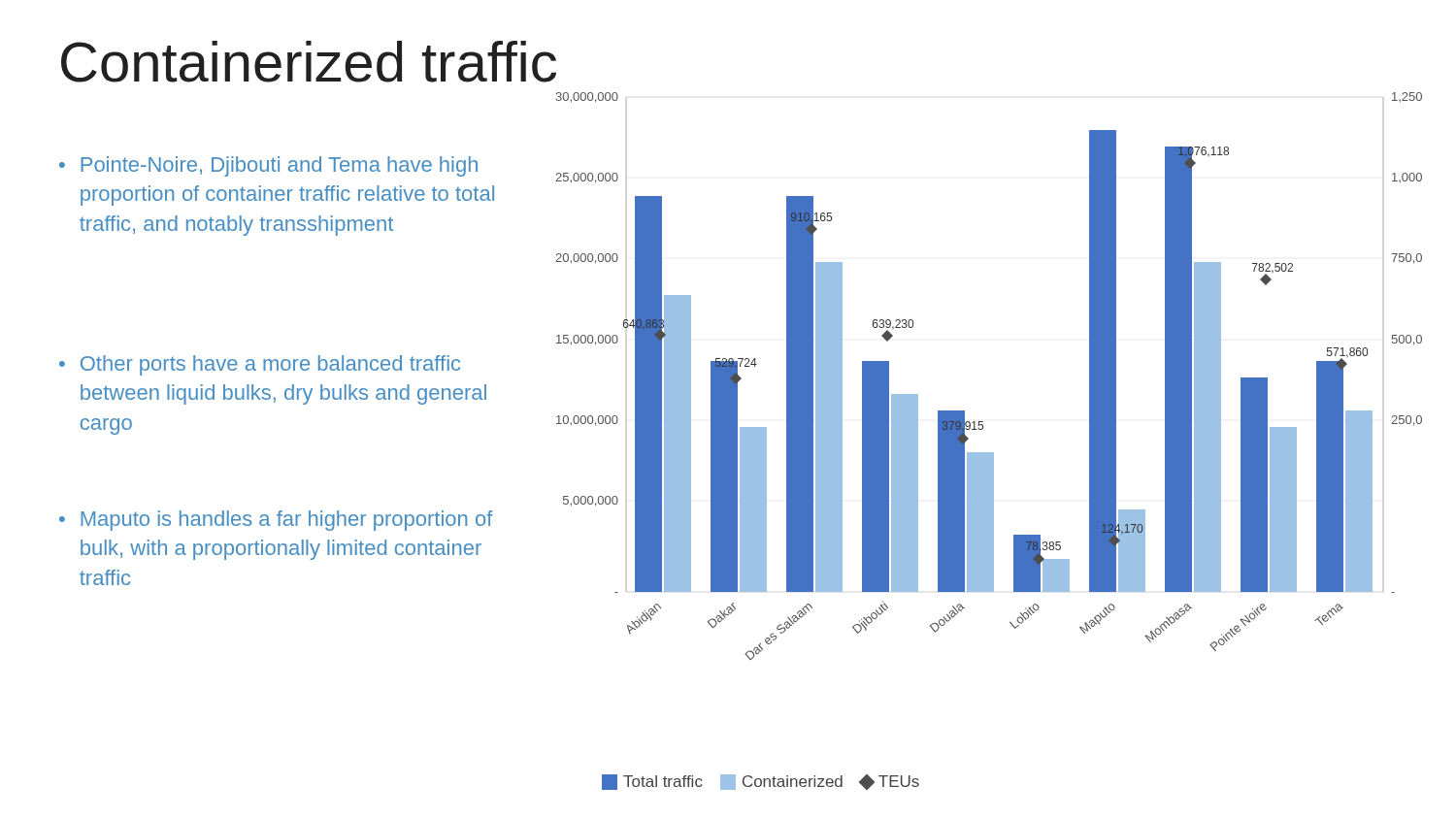Point to the region starting "• Pointe-Noire, Djibouti and"
Image resolution: width=1456 pixels, height=819 pixels.
tap(291, 195)
